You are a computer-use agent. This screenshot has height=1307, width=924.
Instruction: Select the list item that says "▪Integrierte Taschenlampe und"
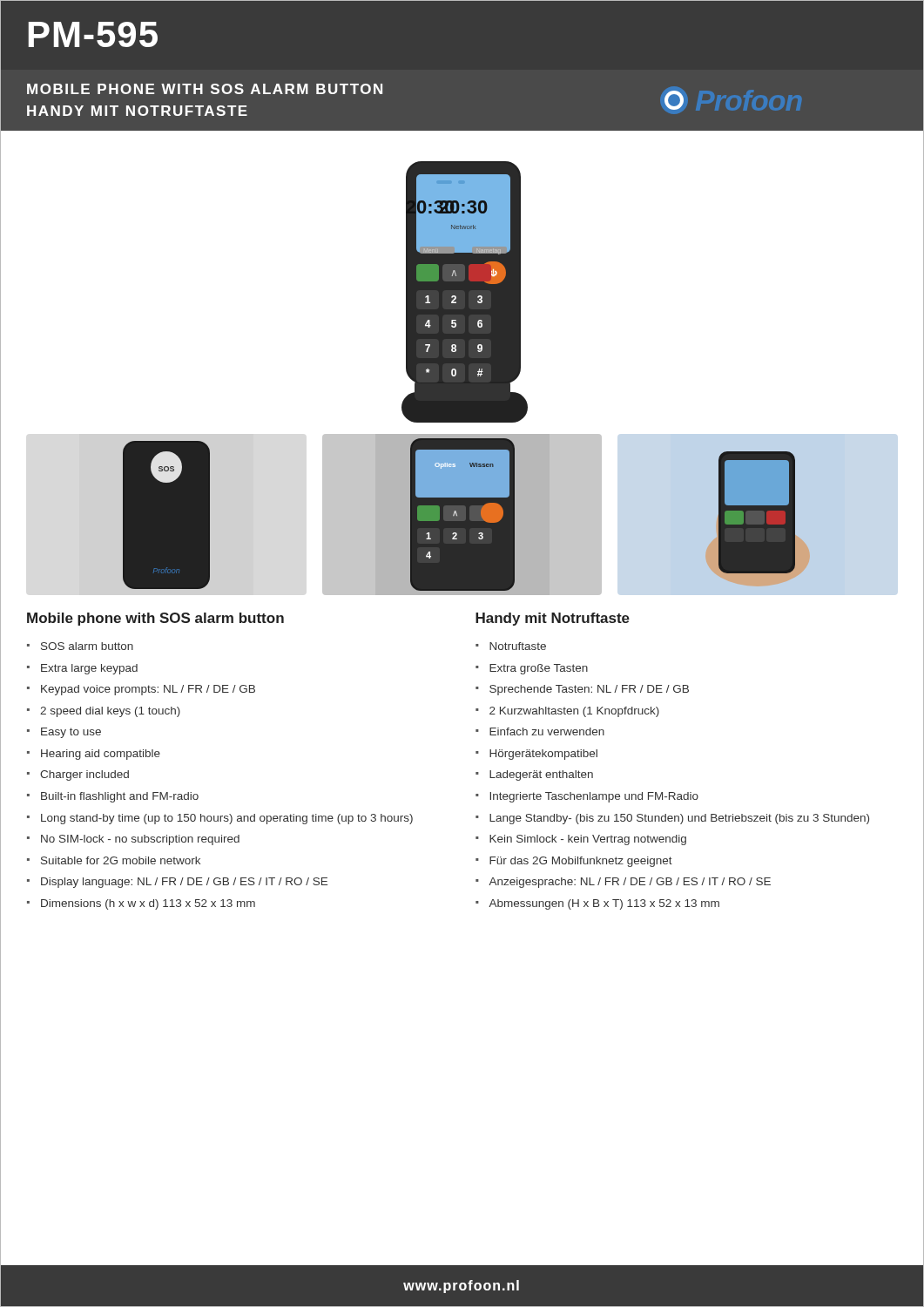587,795
